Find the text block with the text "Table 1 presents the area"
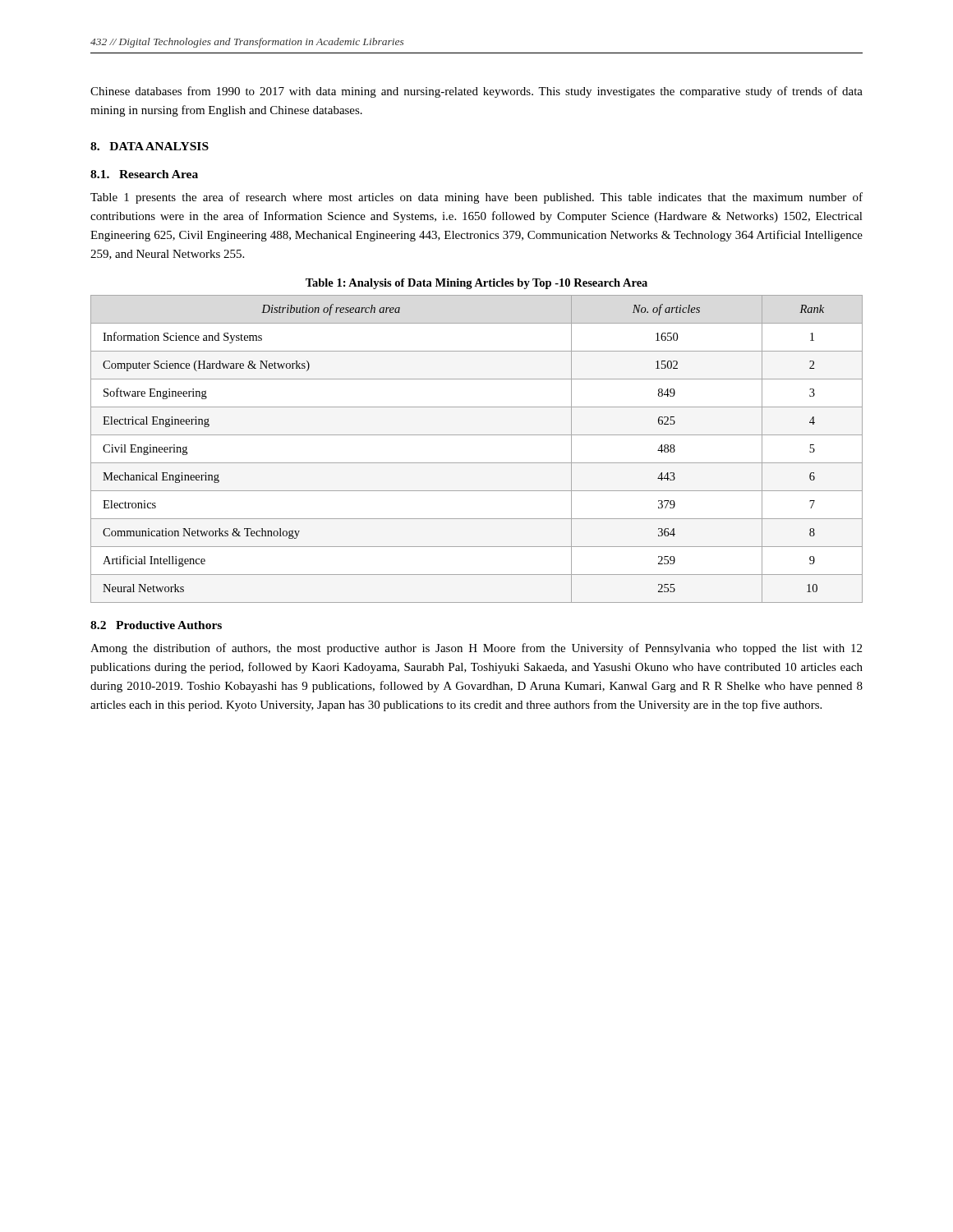The height and width of the screenshot is (1232, 953). (x=476, y=225)
